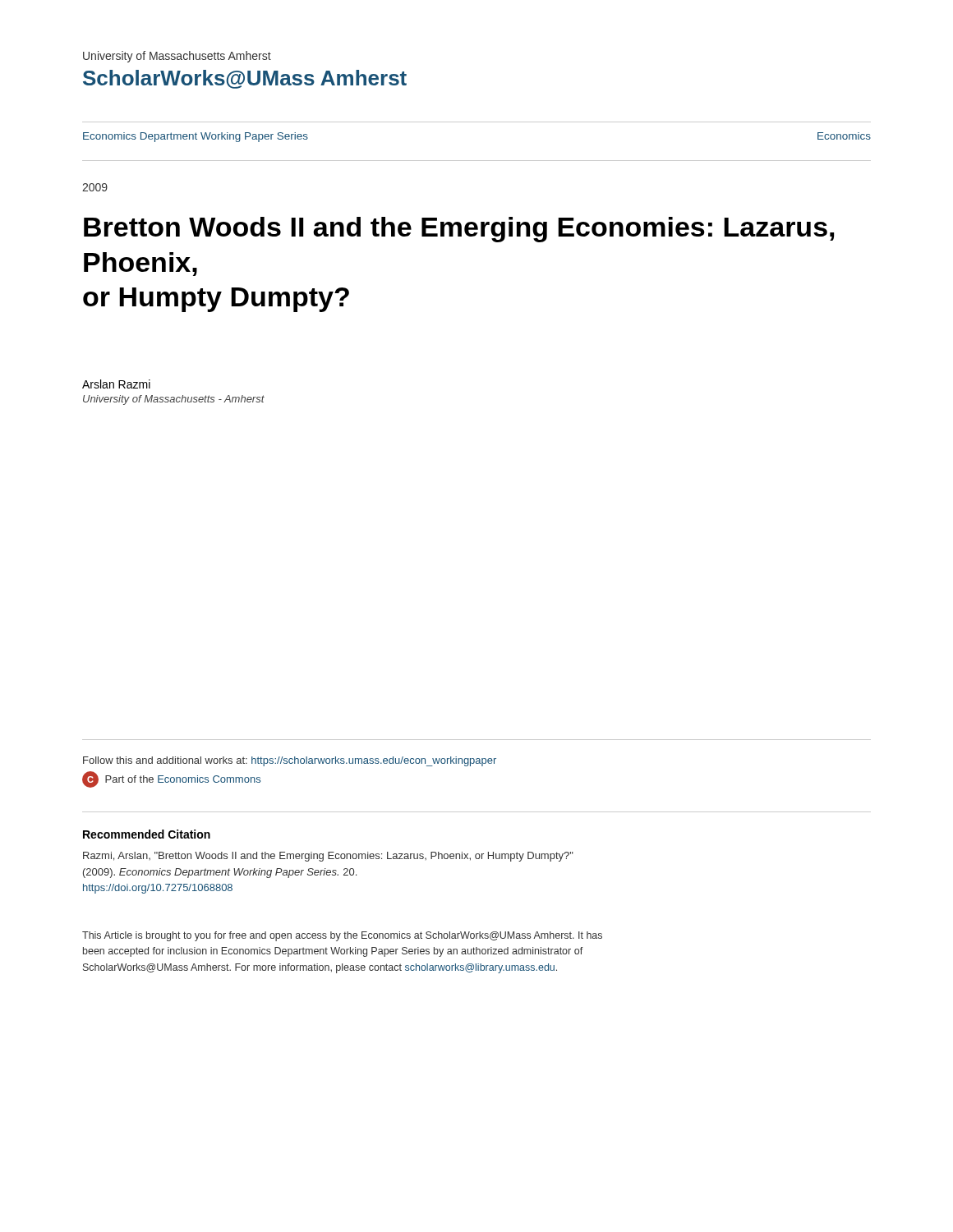Click on the text block starting "Recommended Citation"

(x=146, y=834)
